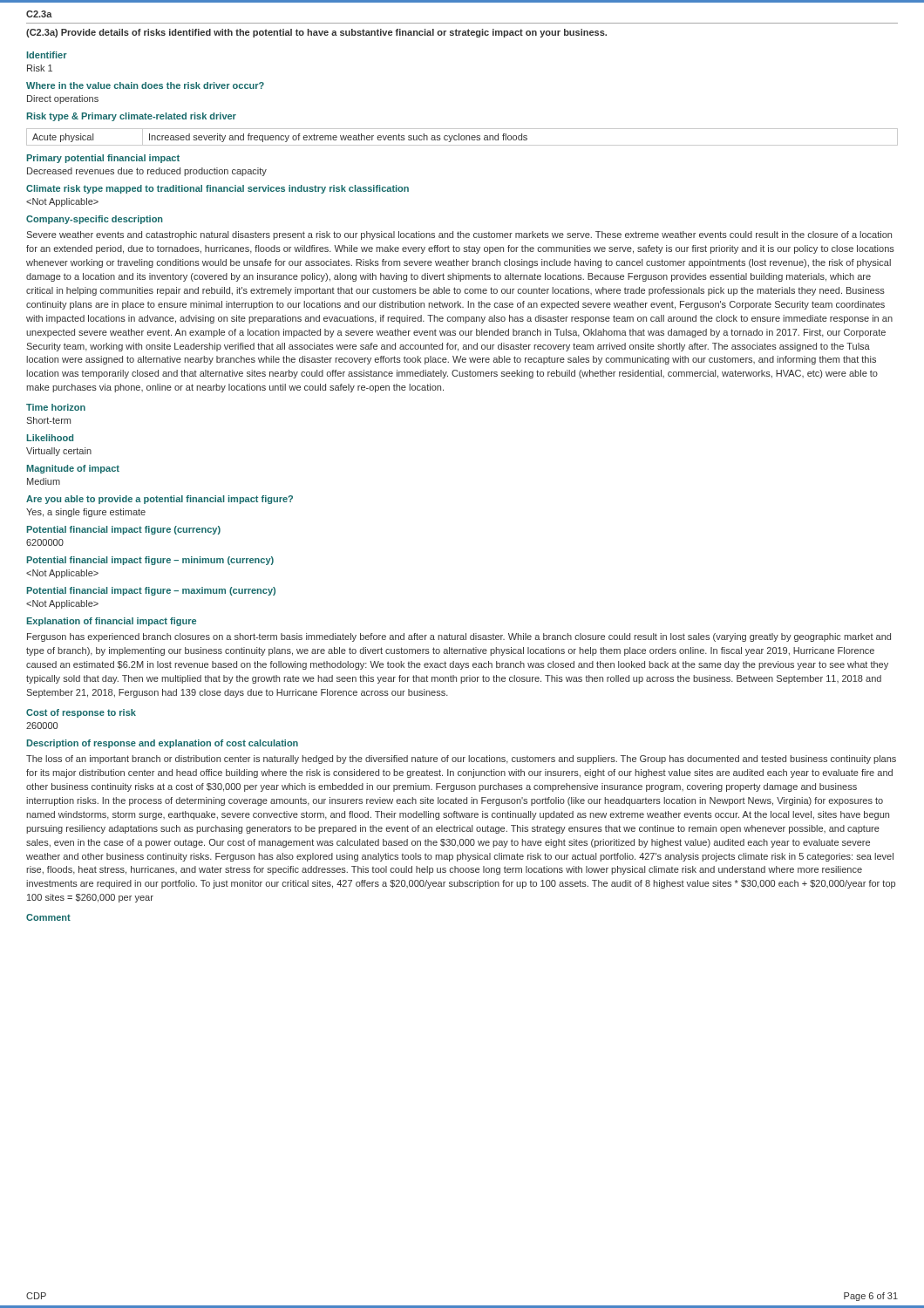Click on the text starting "Ferguson has experienced branch"
This screenshot has height=1308, width=924.
click(462, 665)
